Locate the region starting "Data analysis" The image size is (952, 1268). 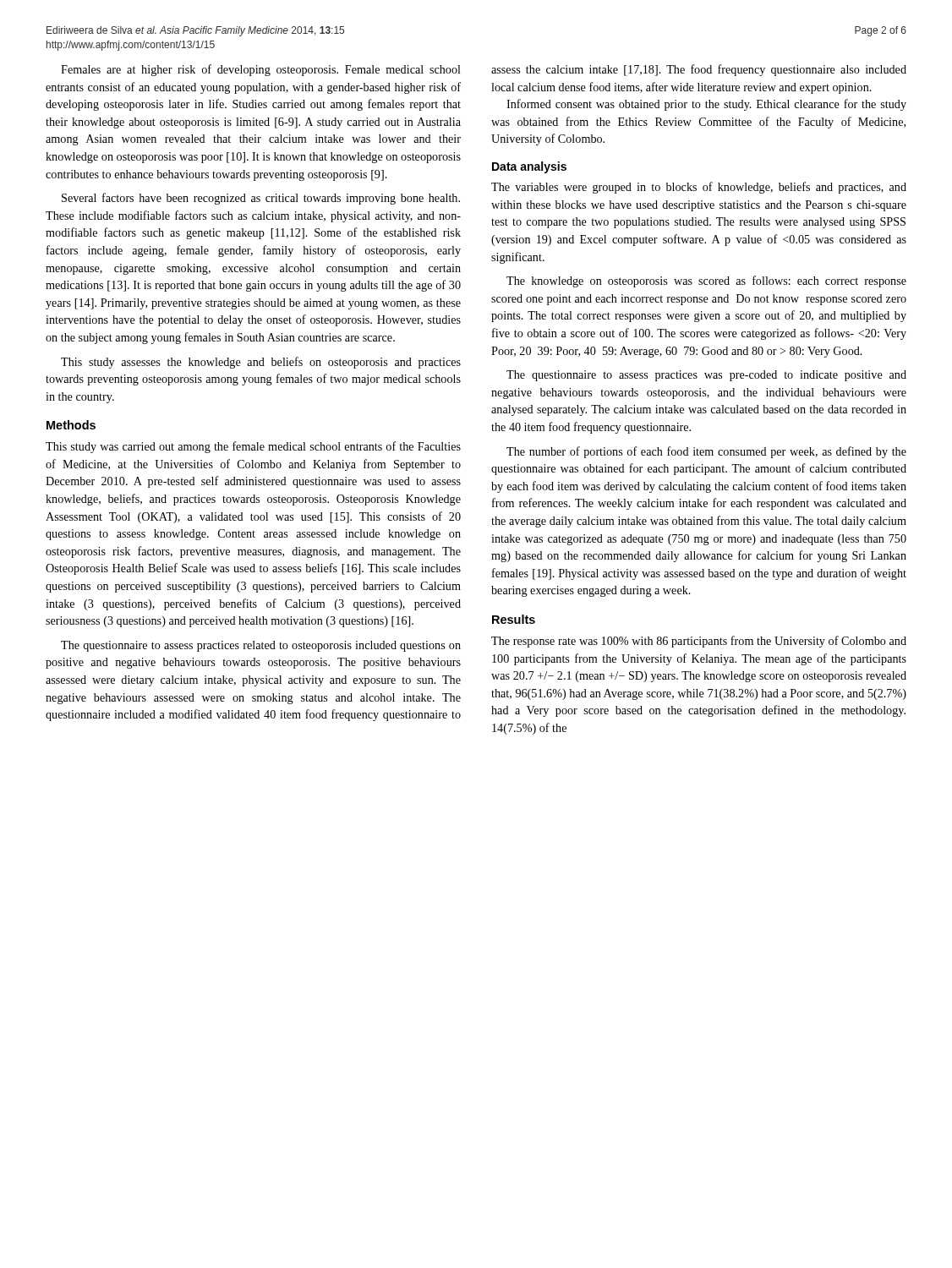pos(529,167)
